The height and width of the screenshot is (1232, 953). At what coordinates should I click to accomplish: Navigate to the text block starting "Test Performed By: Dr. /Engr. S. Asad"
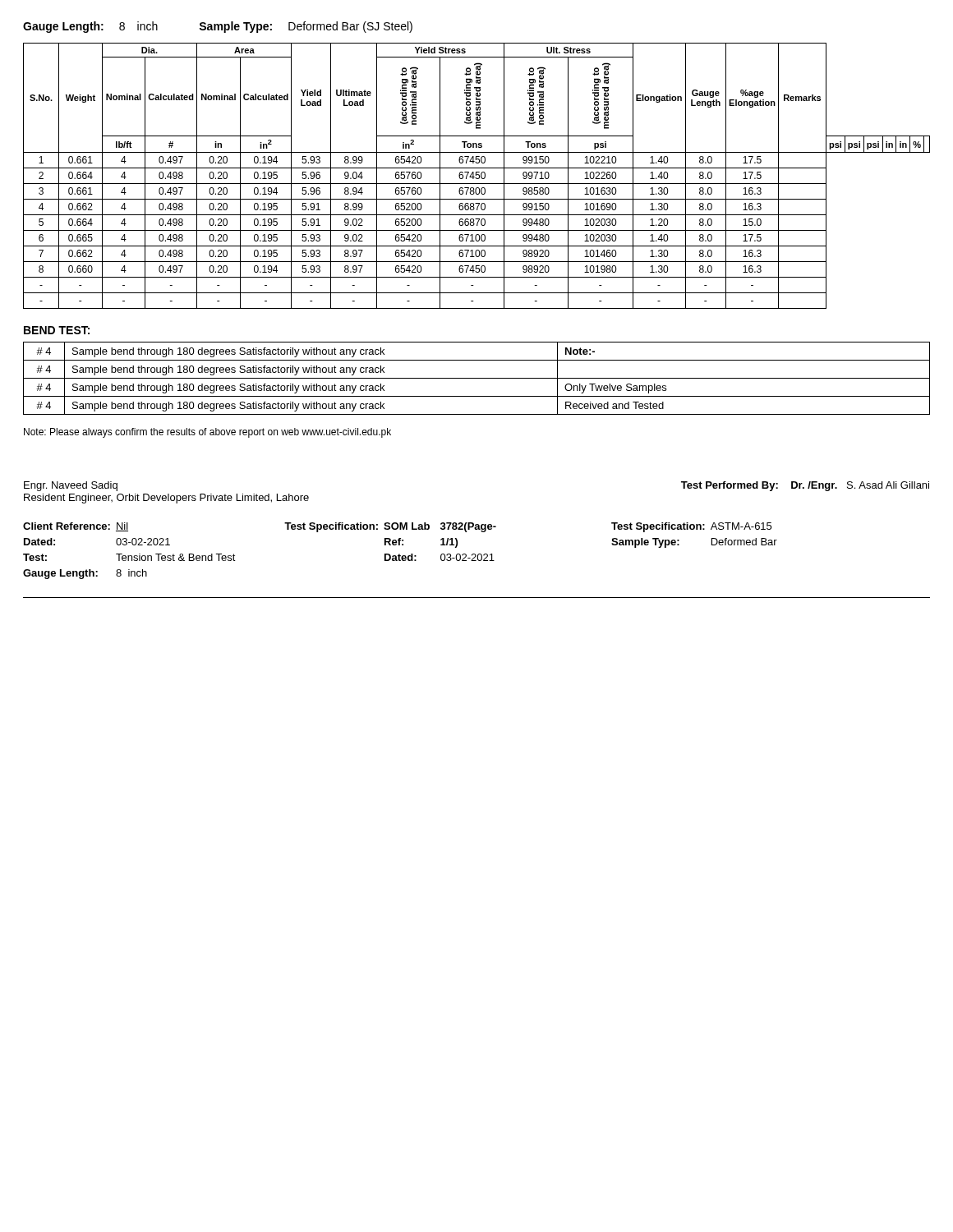pos(805,485)
